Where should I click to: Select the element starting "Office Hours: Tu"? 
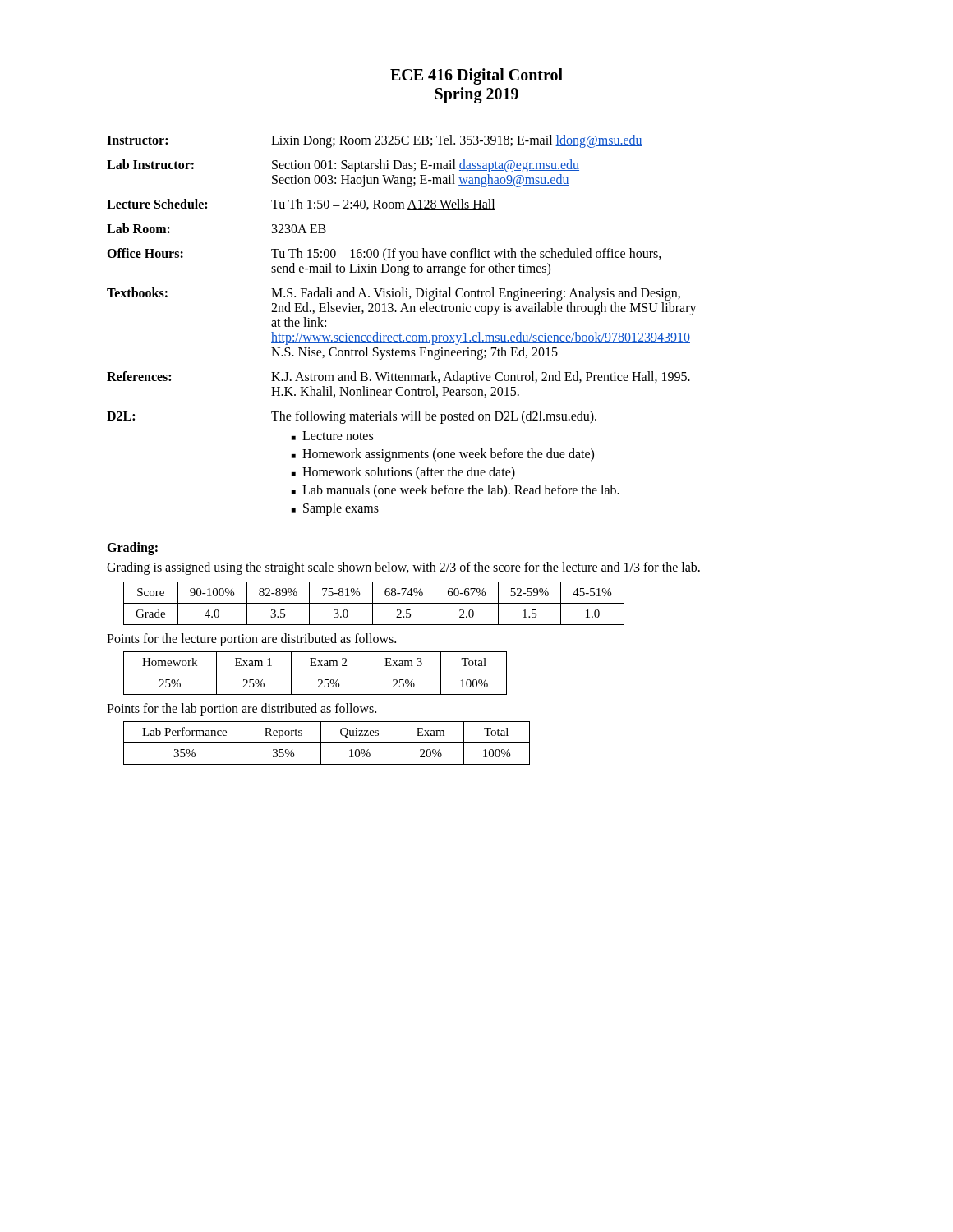476,261
